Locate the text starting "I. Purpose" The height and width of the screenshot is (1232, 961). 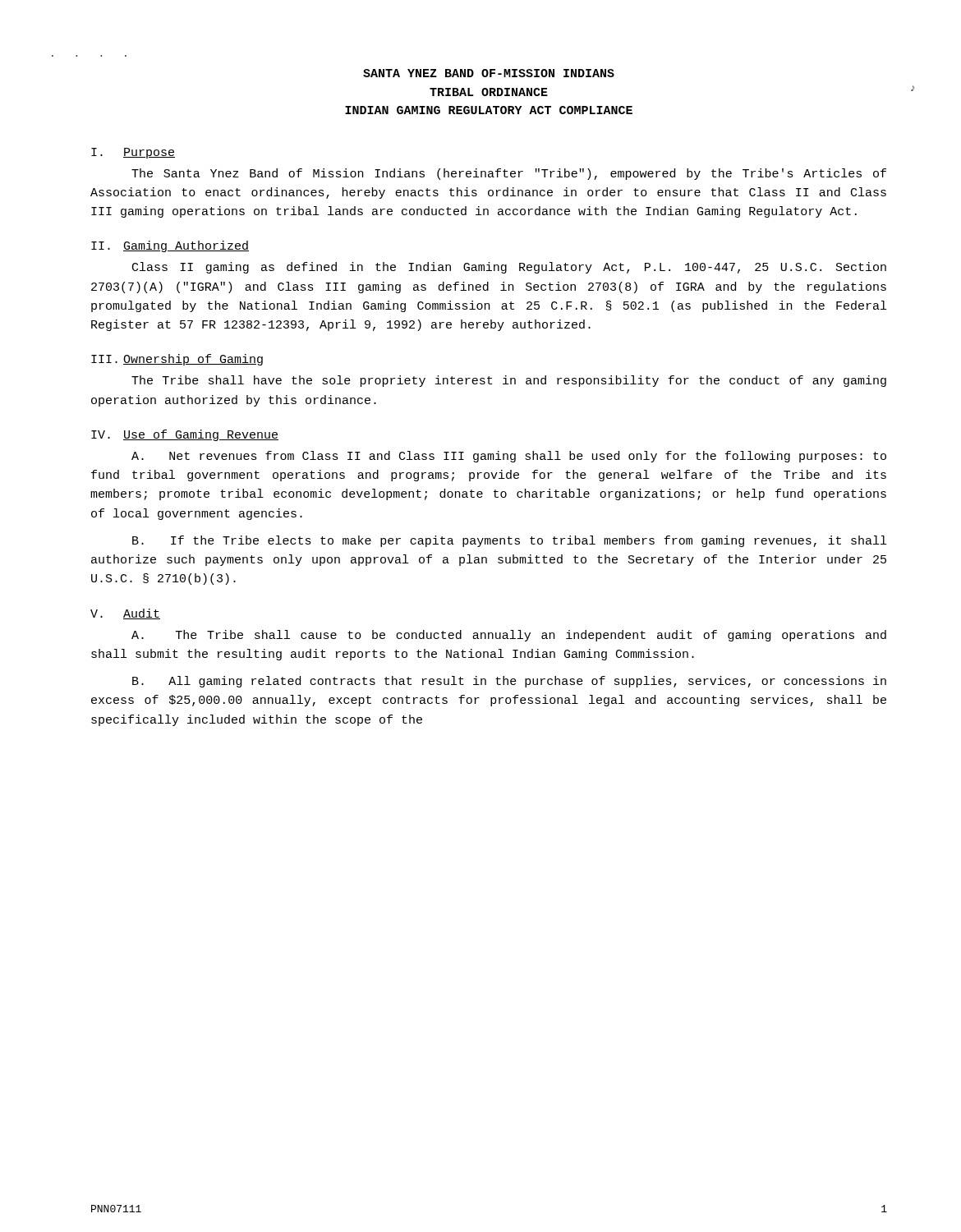[x=133, y=153]
